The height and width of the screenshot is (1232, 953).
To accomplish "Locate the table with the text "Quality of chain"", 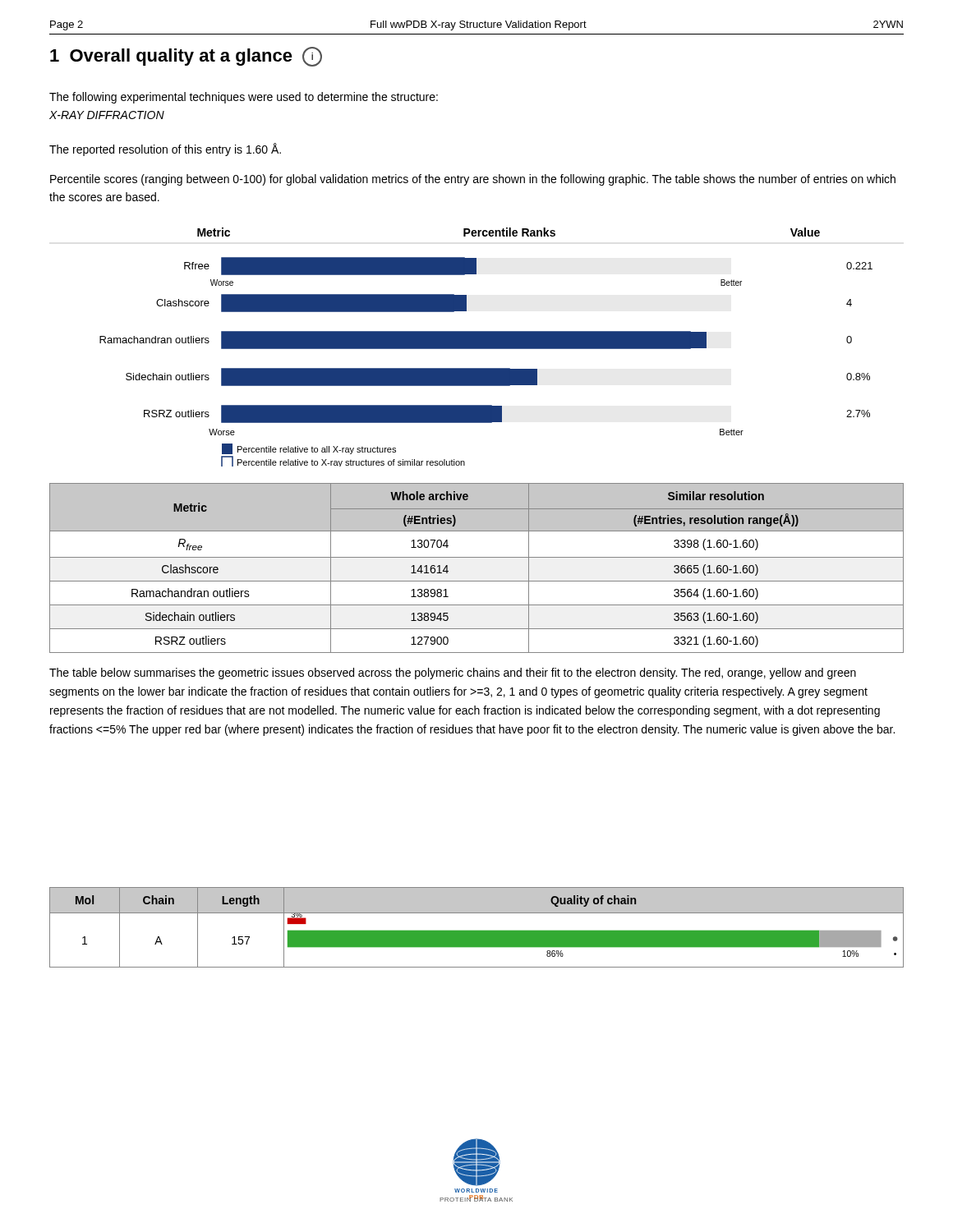I will pos(476,927).
